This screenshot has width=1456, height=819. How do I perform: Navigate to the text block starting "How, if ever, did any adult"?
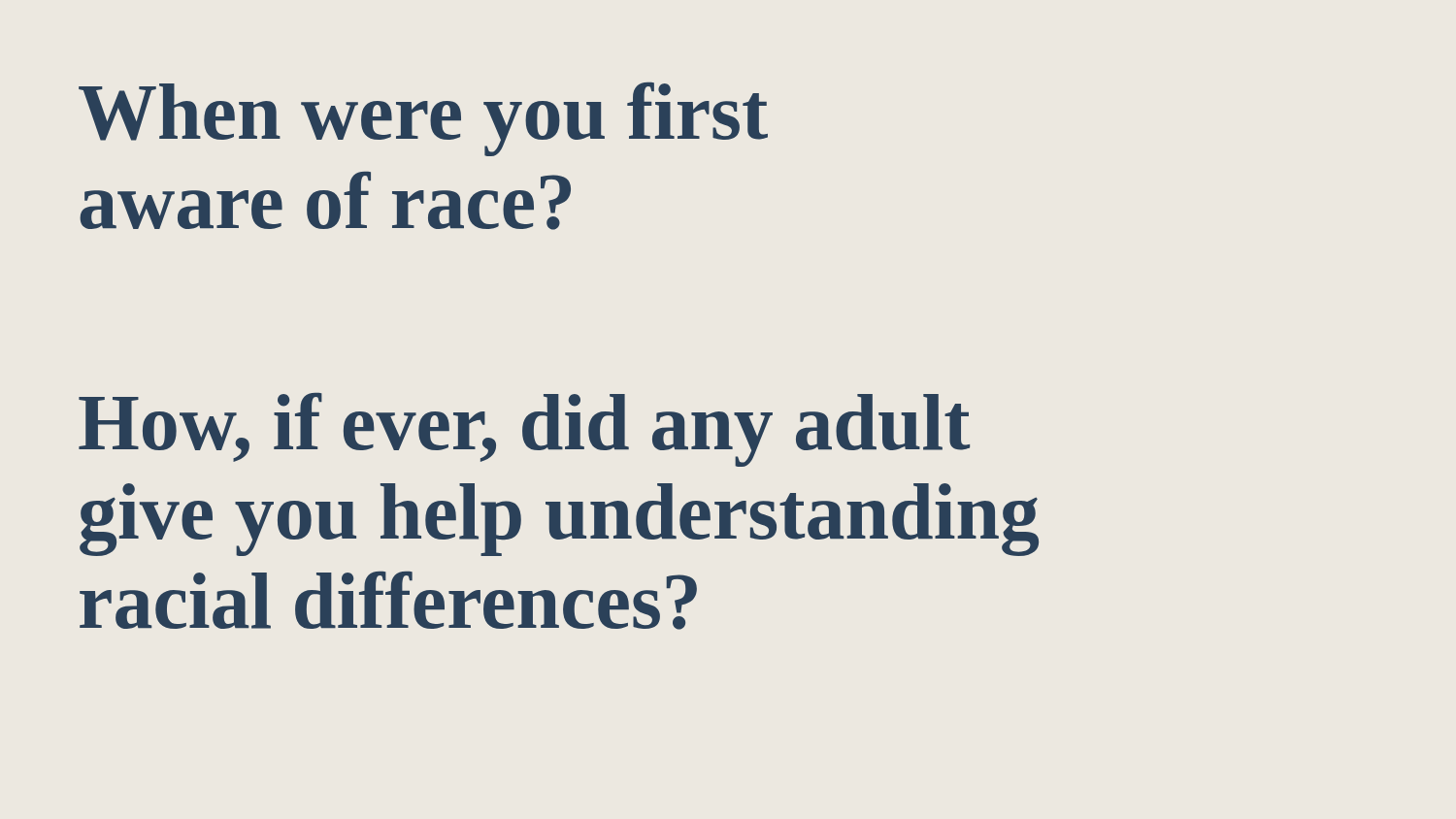[559, 512]
